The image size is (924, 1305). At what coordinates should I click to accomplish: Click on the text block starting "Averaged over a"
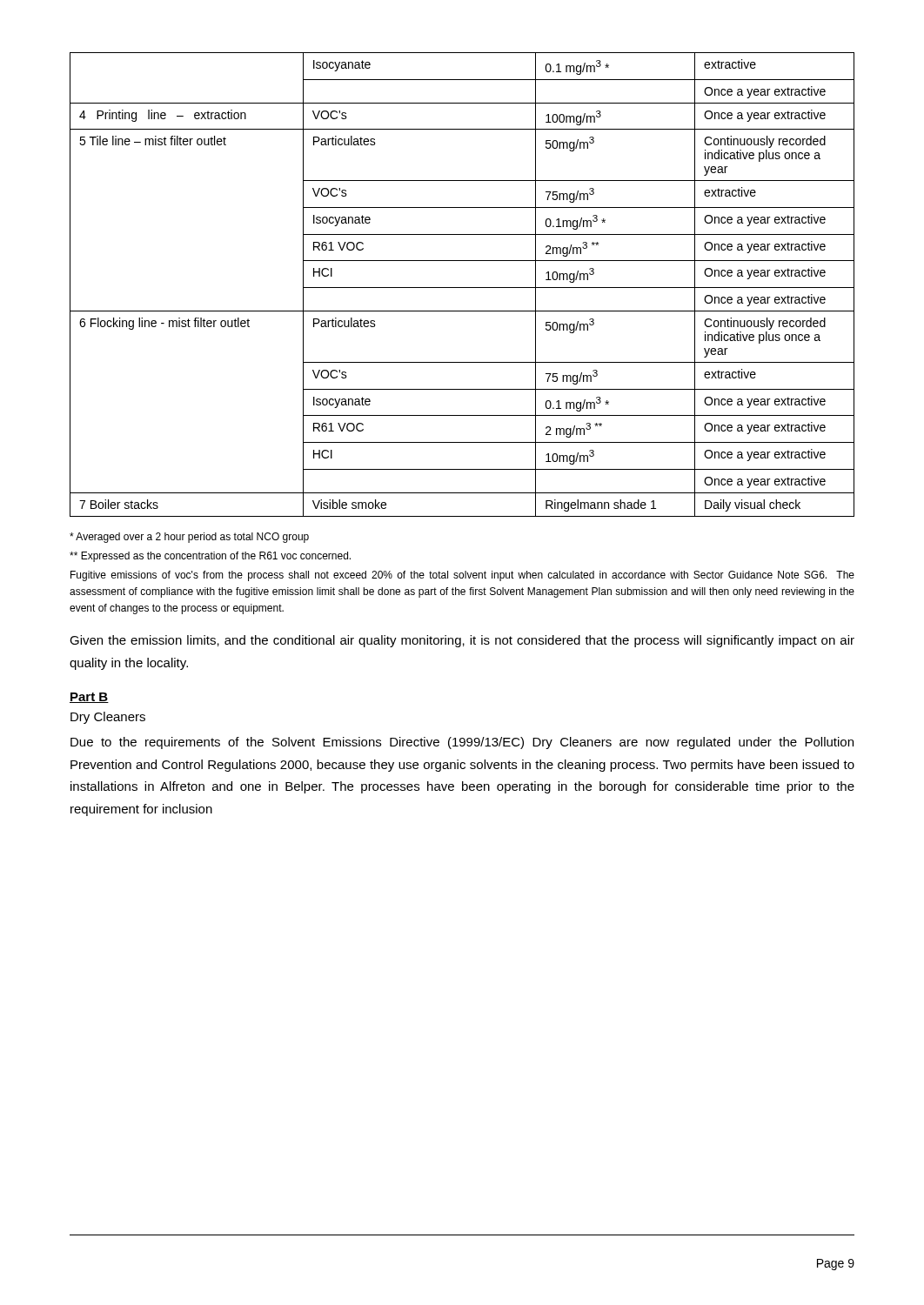tap(189, 536)
